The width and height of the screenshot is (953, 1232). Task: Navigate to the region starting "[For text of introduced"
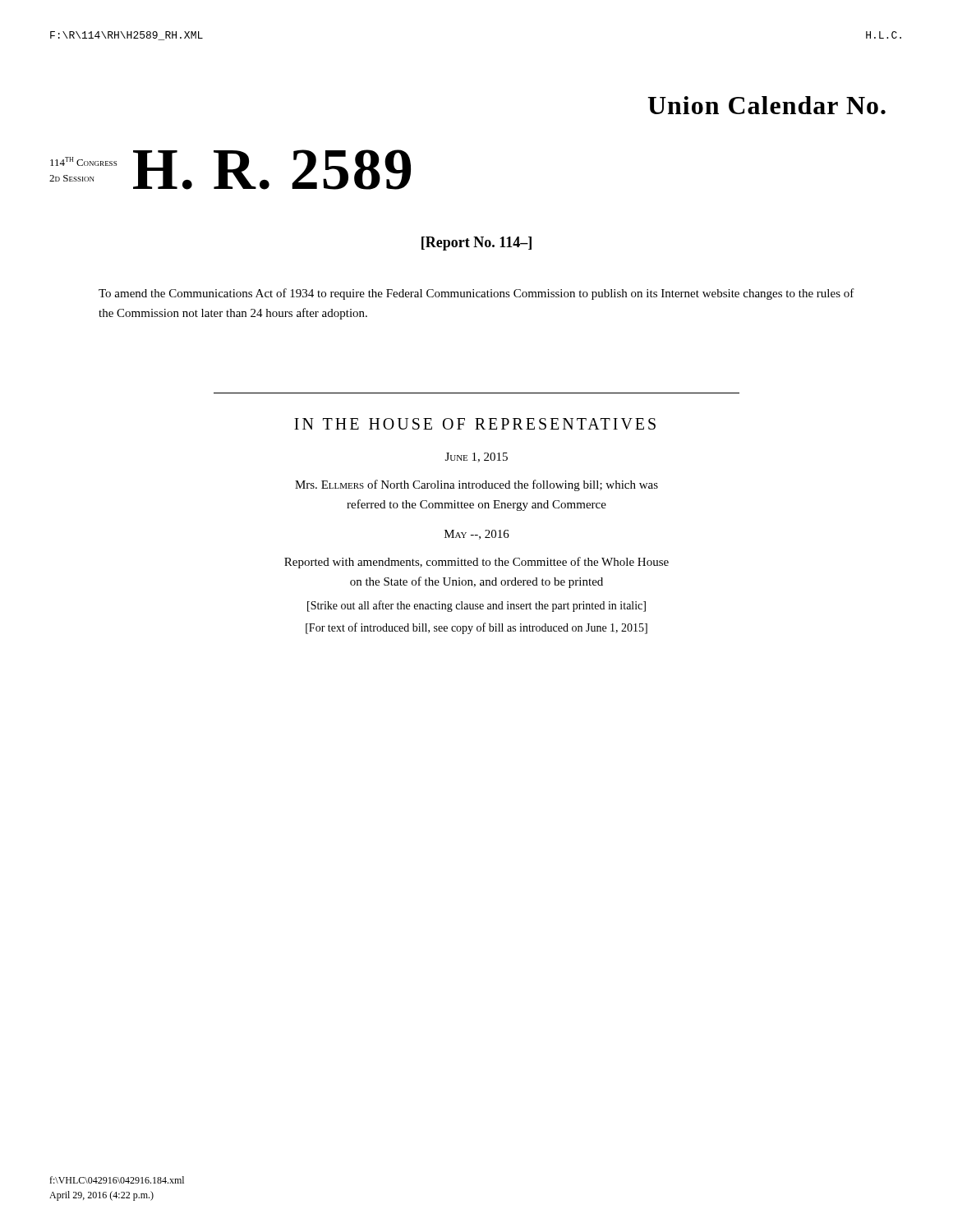pyautogui.click(x=476, y=628)
